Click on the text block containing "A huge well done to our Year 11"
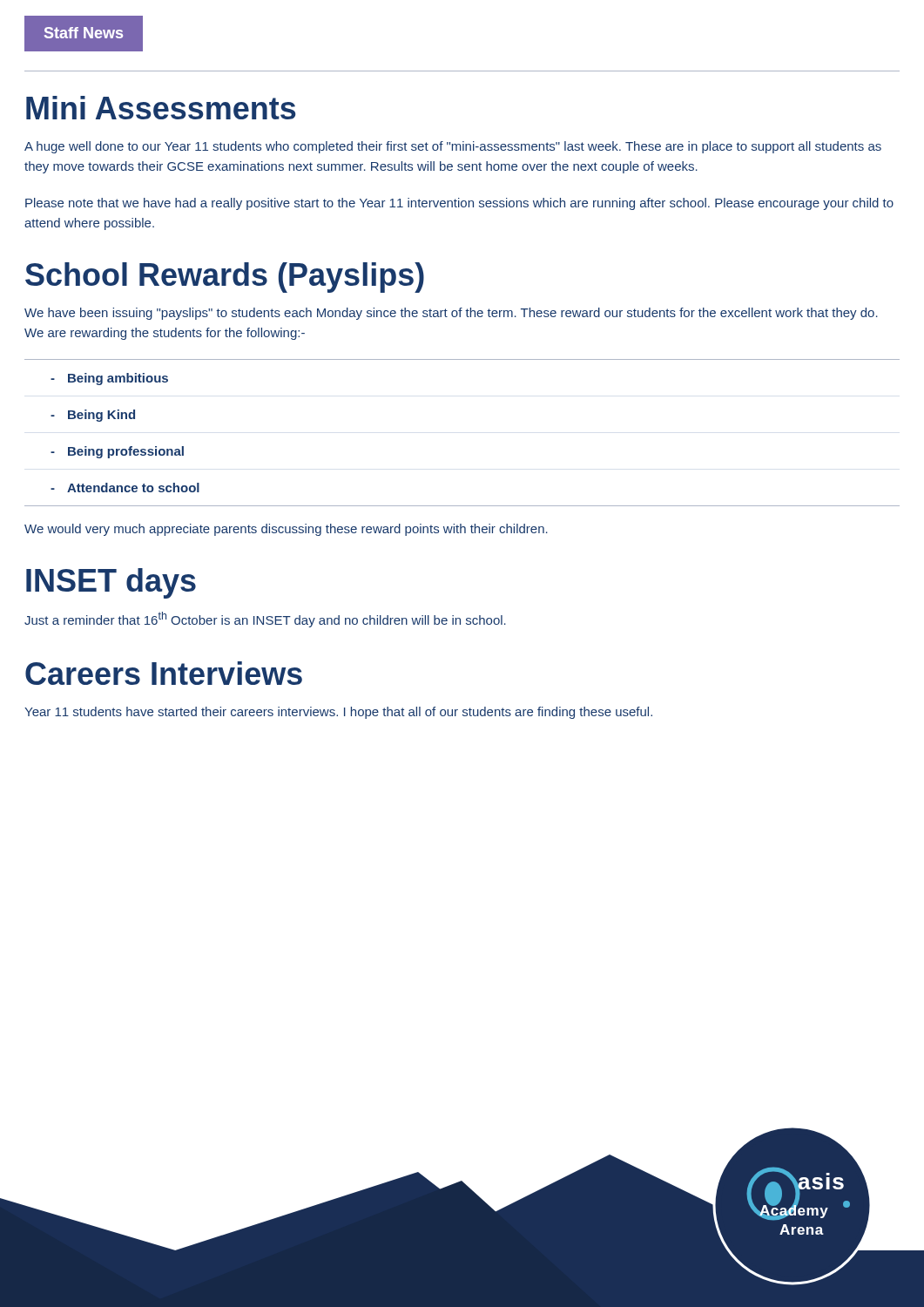Screen dimensions: 1307x924 click(453, 156)
